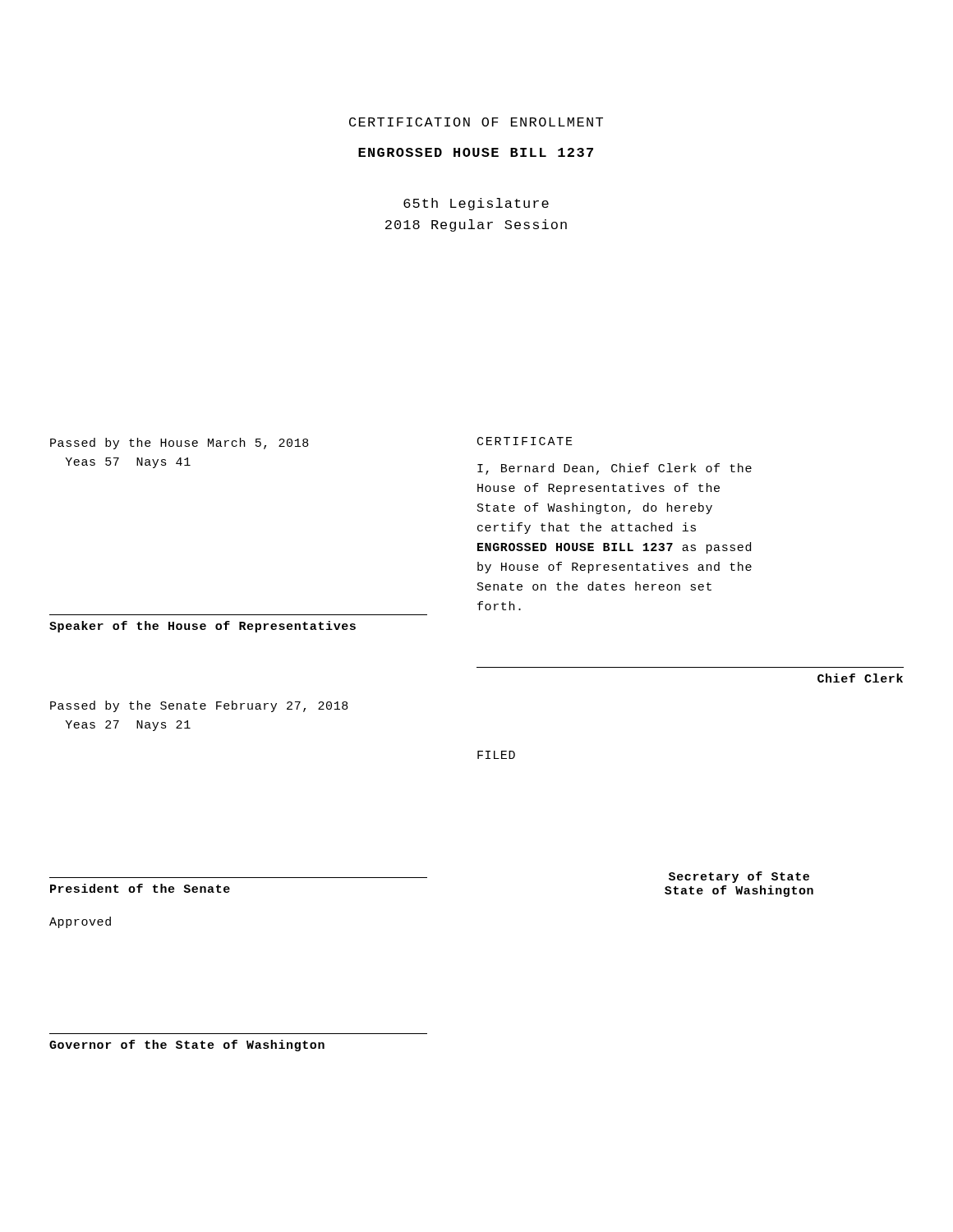
Task: Locate the text that reads "65th Legislature 2018 Regular Session"
Action: [476, 215]
